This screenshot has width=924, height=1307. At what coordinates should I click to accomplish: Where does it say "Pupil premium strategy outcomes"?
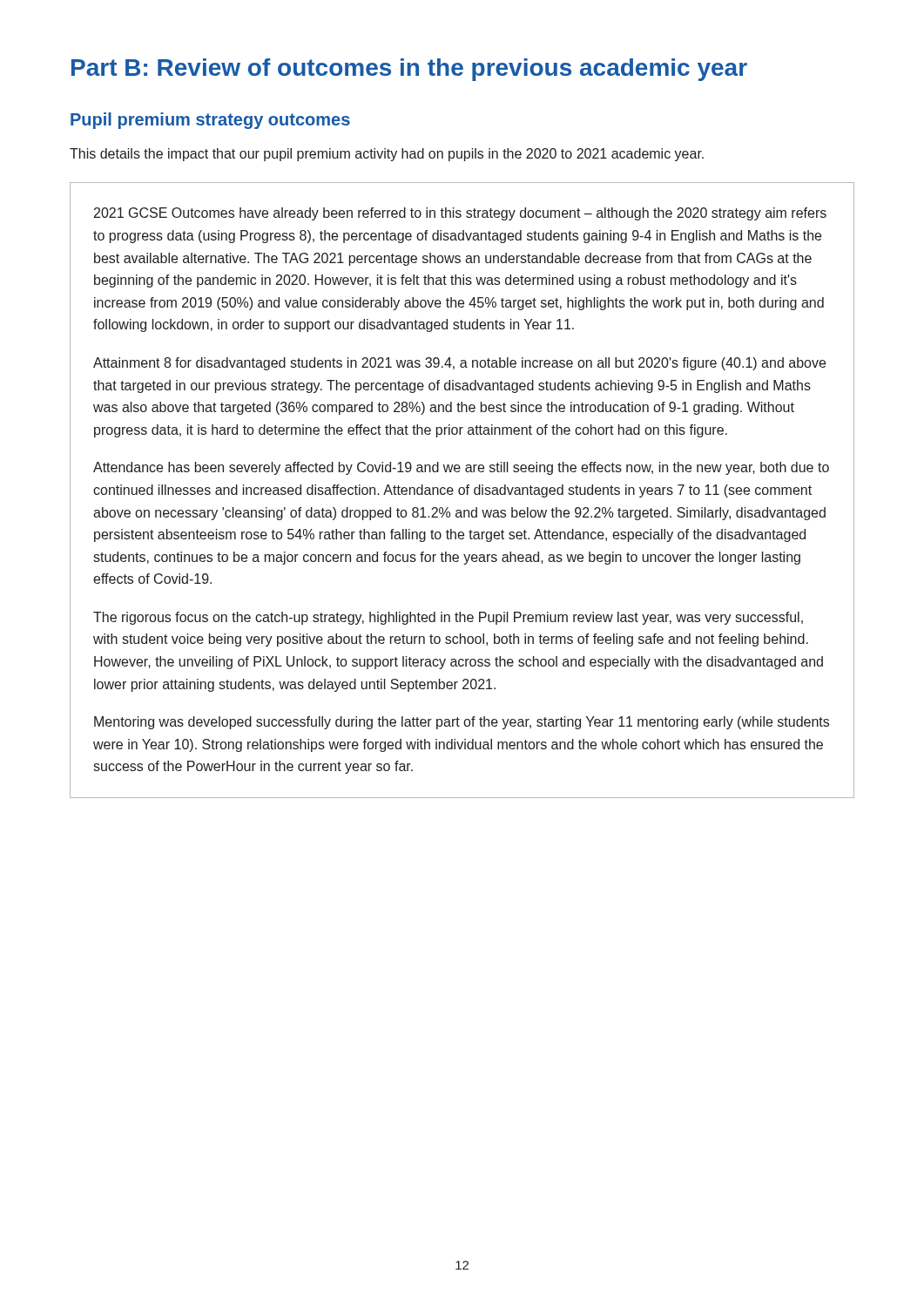pyautogui.click(x=210, y=120)
